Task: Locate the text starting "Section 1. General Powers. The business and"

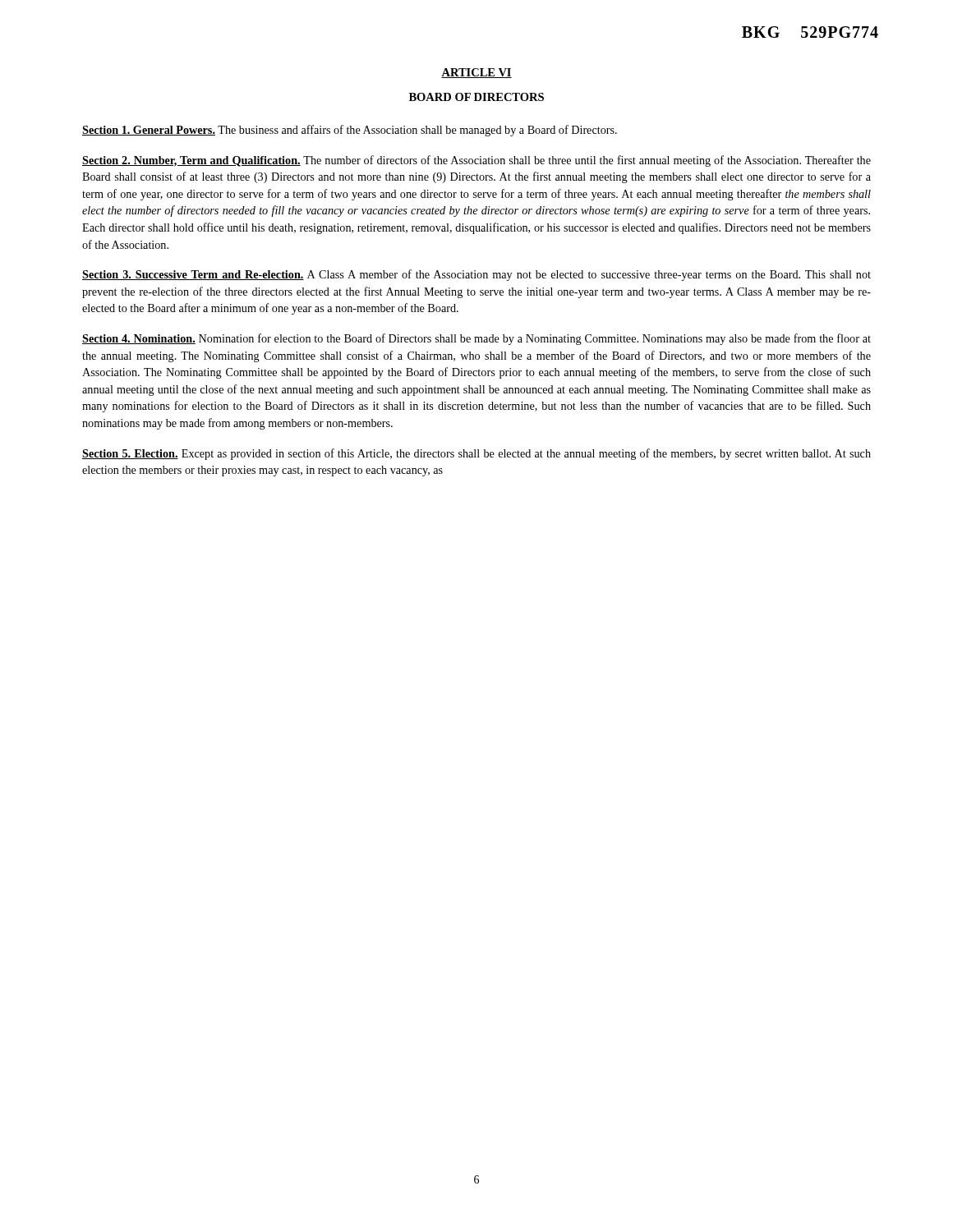Action: [x=476, y=130]
